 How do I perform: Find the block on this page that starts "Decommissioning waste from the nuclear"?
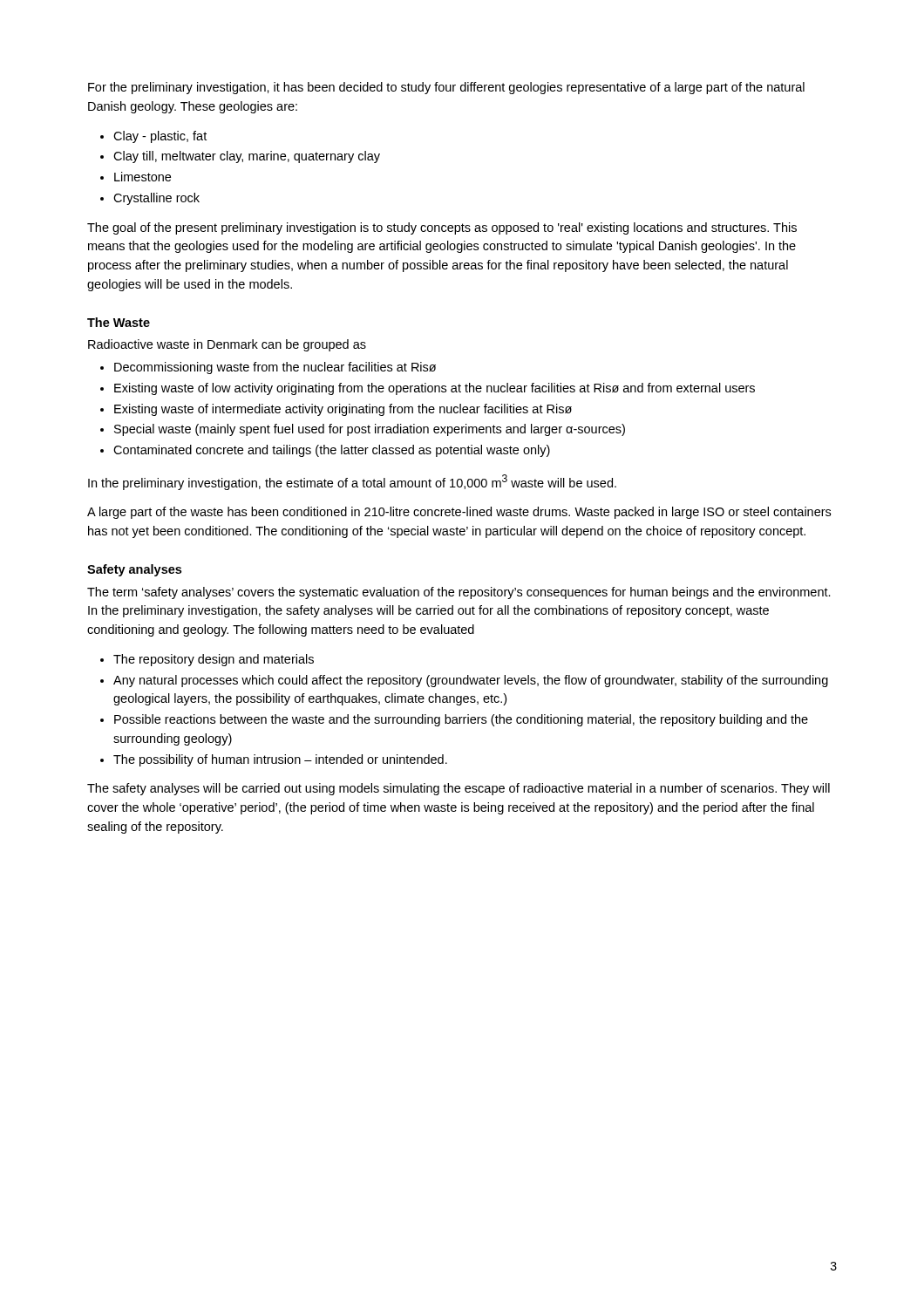(x=268, y=368)
